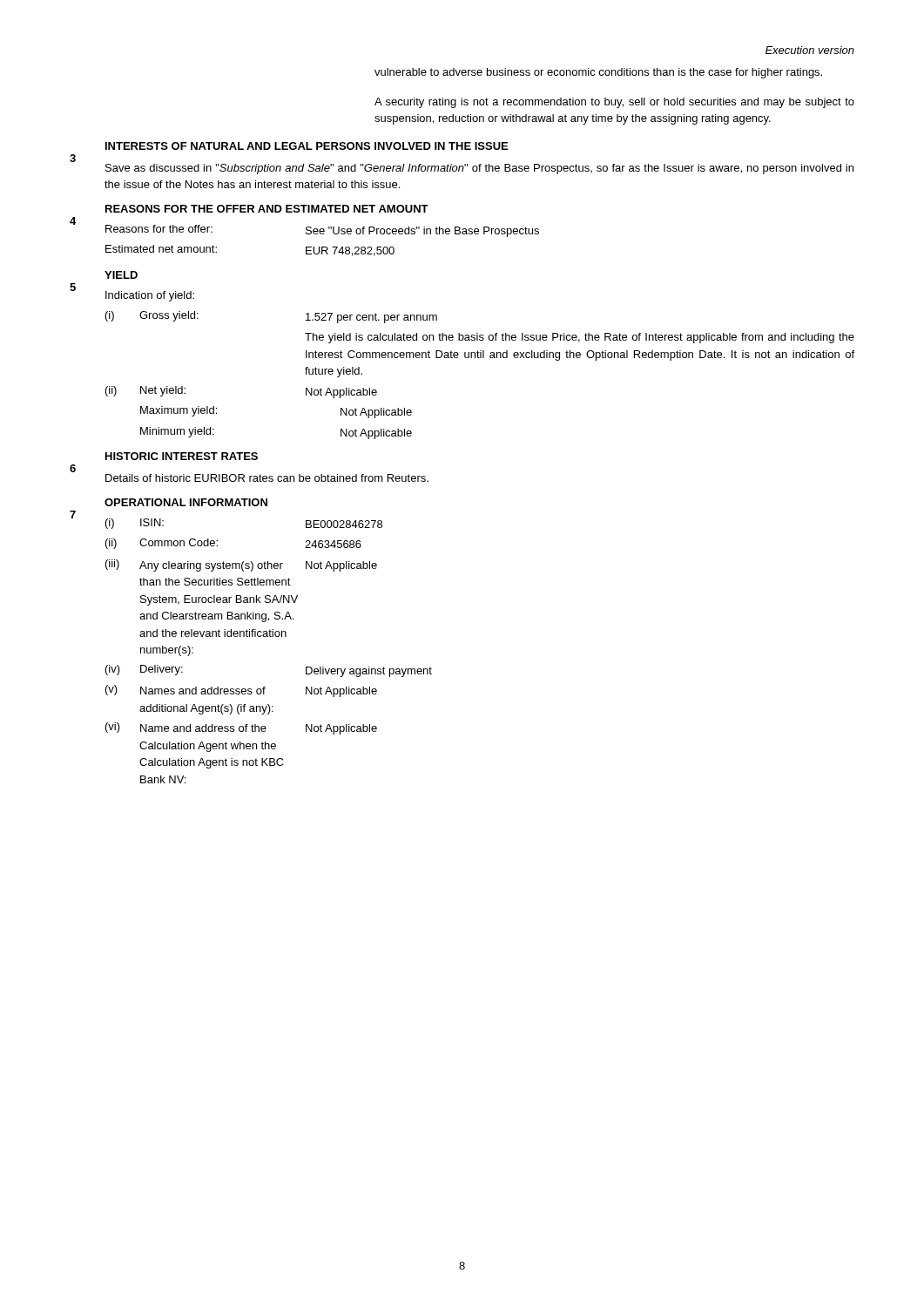Find "Maximum yield: Not Applicable" on this page
924x1307 pixels.
(x=175, y=412)
